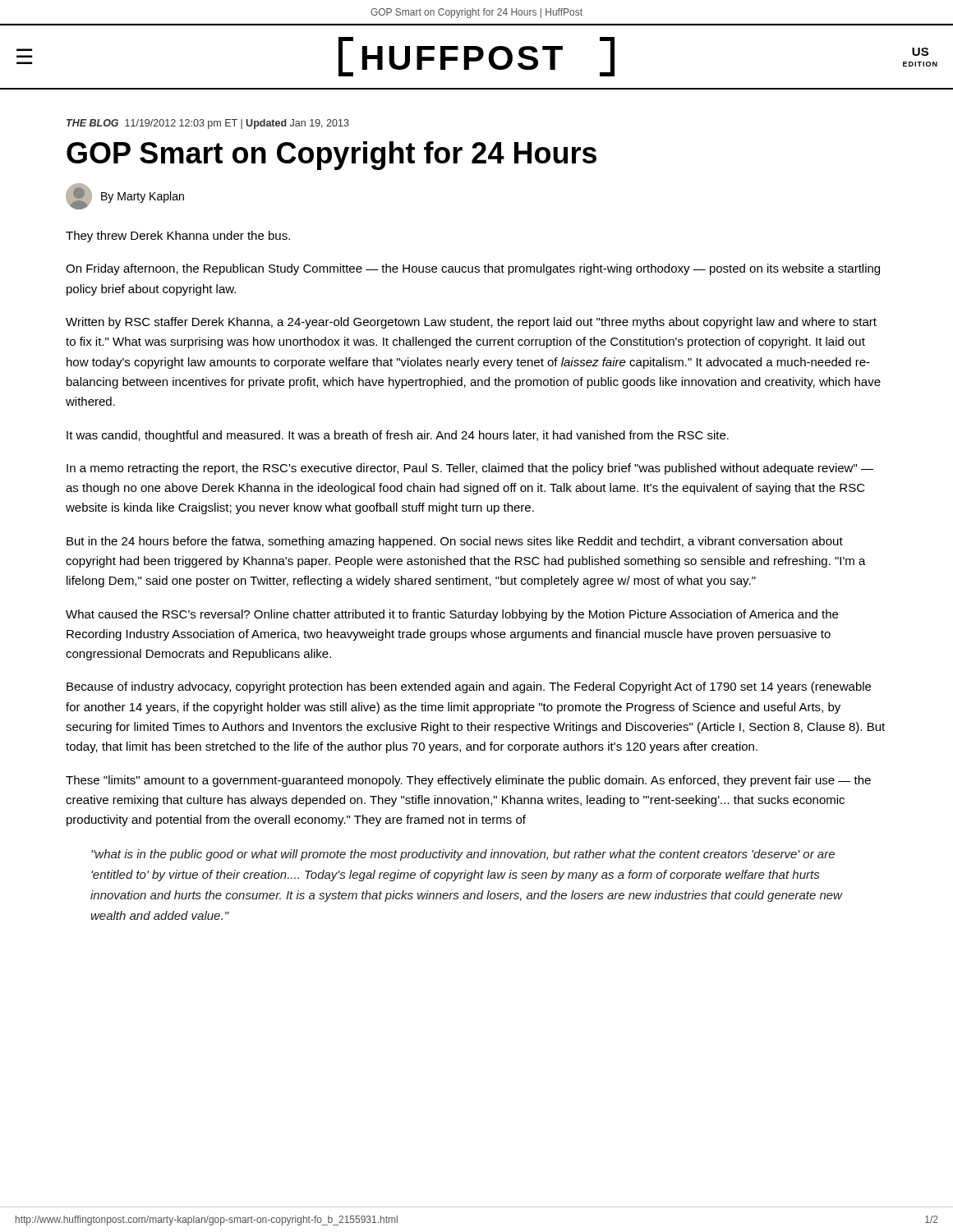Find the block on this page that starts "What caused the RSC's reversal?"

(452, 634)
